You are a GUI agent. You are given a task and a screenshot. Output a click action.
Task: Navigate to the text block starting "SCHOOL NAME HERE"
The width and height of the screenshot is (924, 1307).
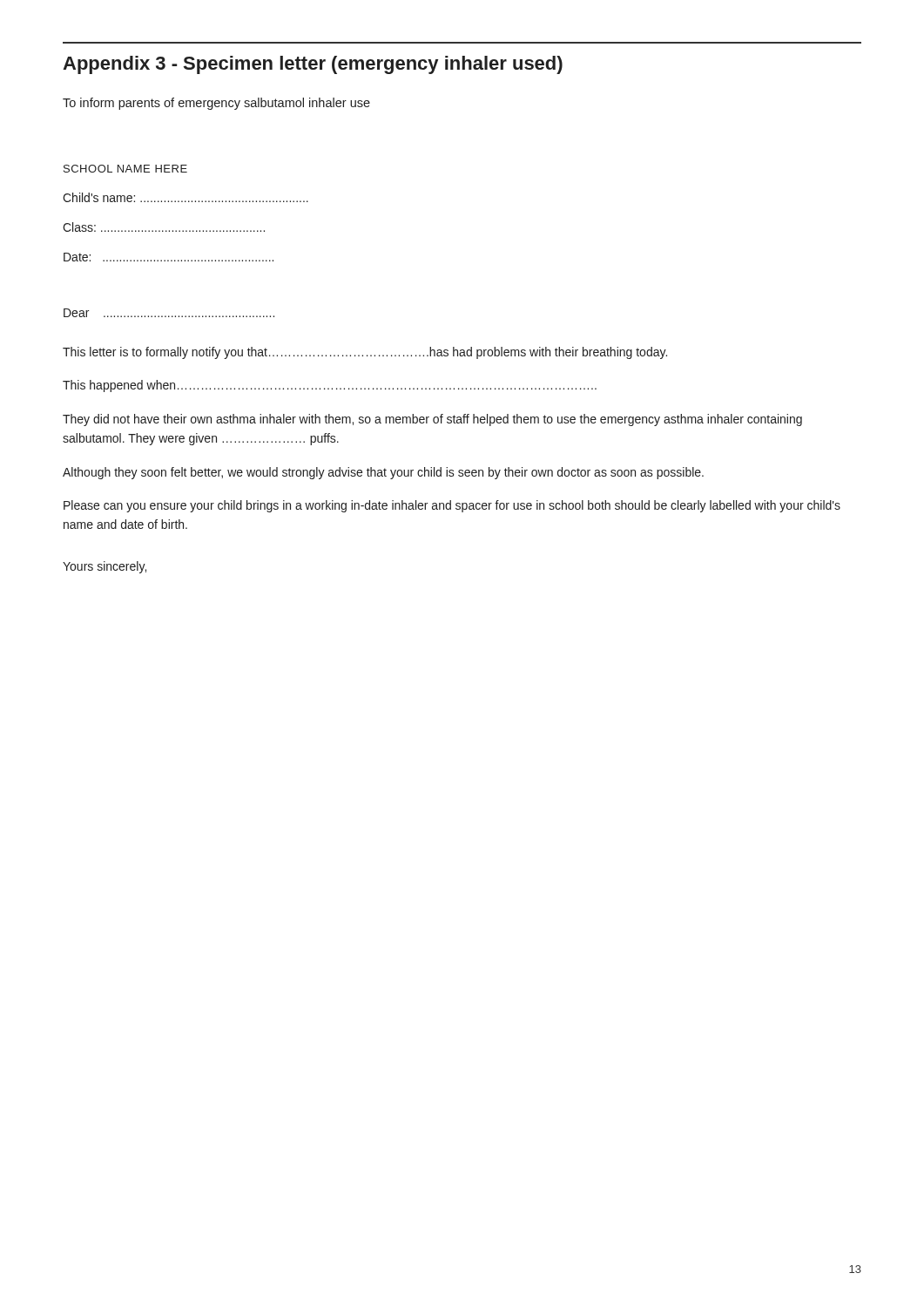click(x=125, y=169)
